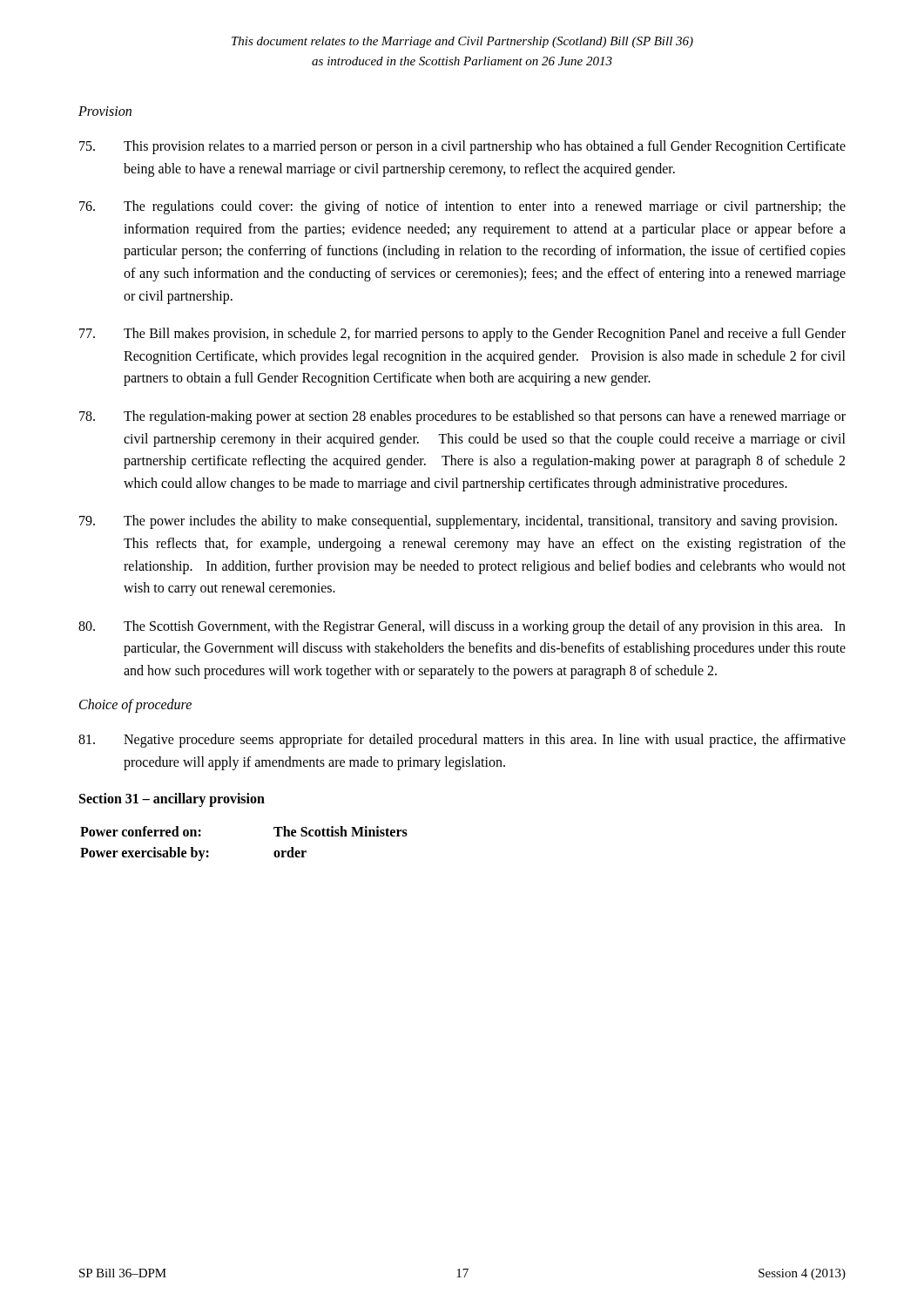924x1307 pixels.
Task: Click on the text block that says "Negative procedure seems"
Action: pos(462,751)
